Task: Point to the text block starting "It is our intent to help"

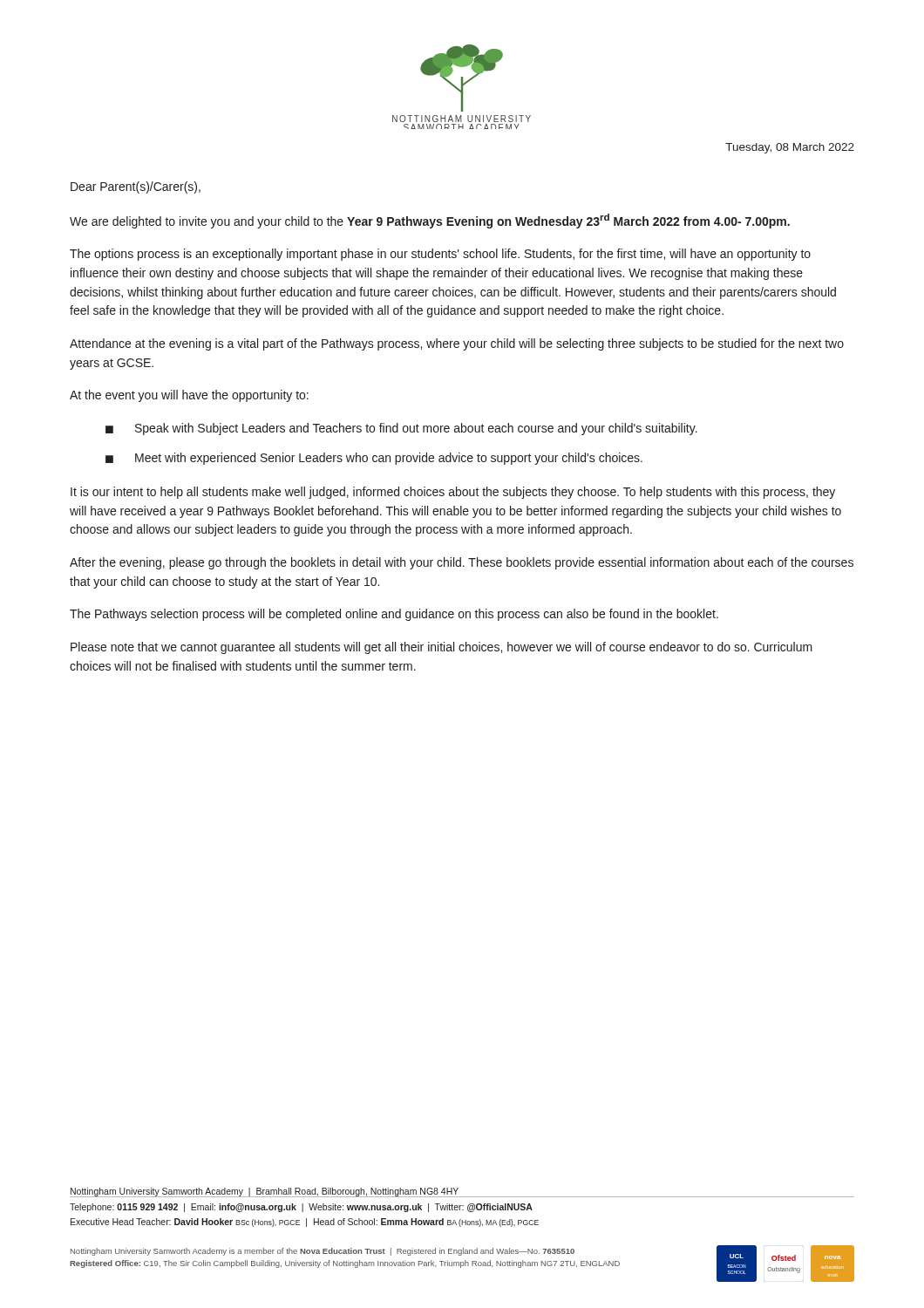Action: 456,511
